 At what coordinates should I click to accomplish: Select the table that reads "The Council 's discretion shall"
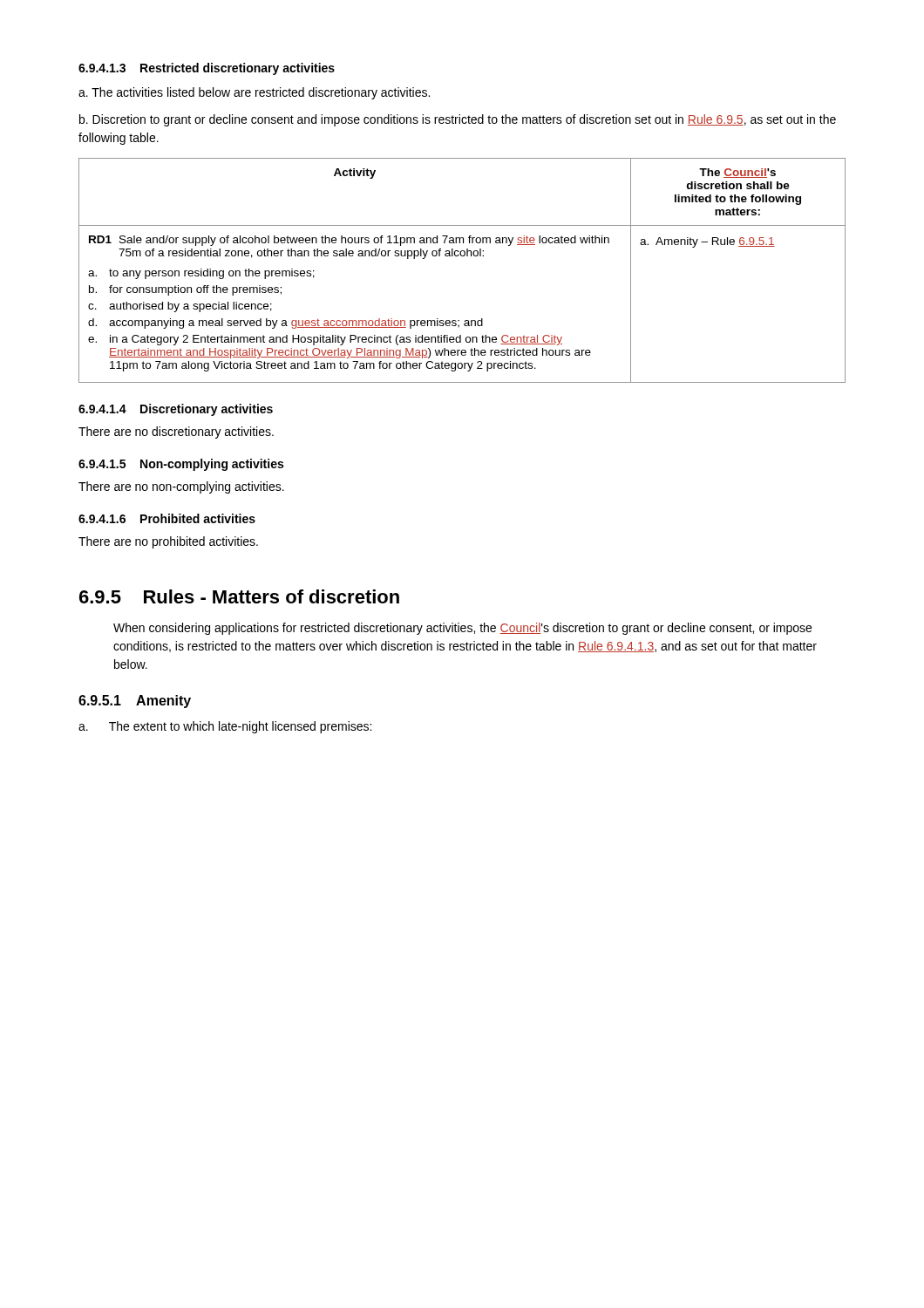(x=462, y=270)
